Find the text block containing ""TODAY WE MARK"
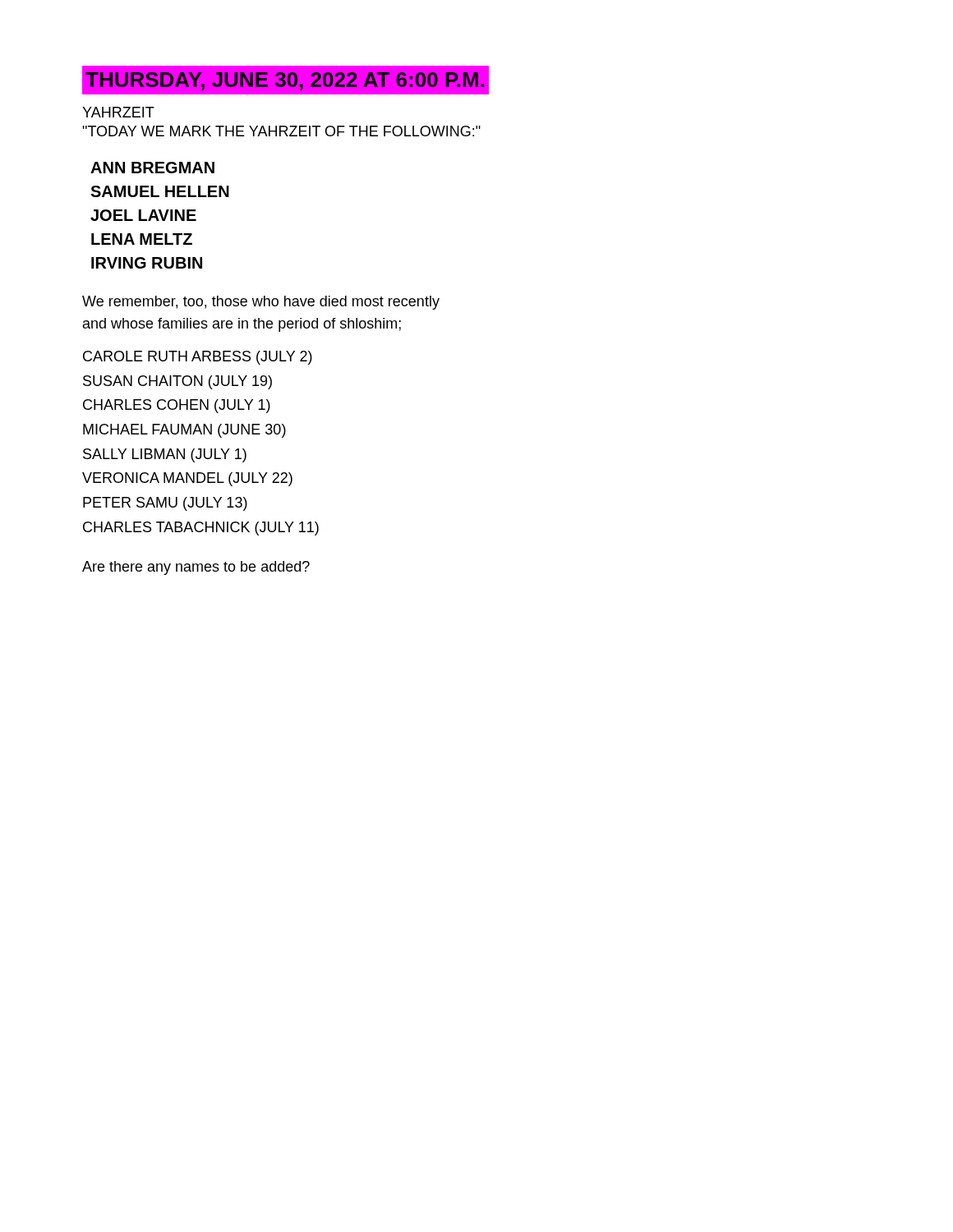The image size is (953, 1232). [x=281, y=131]
